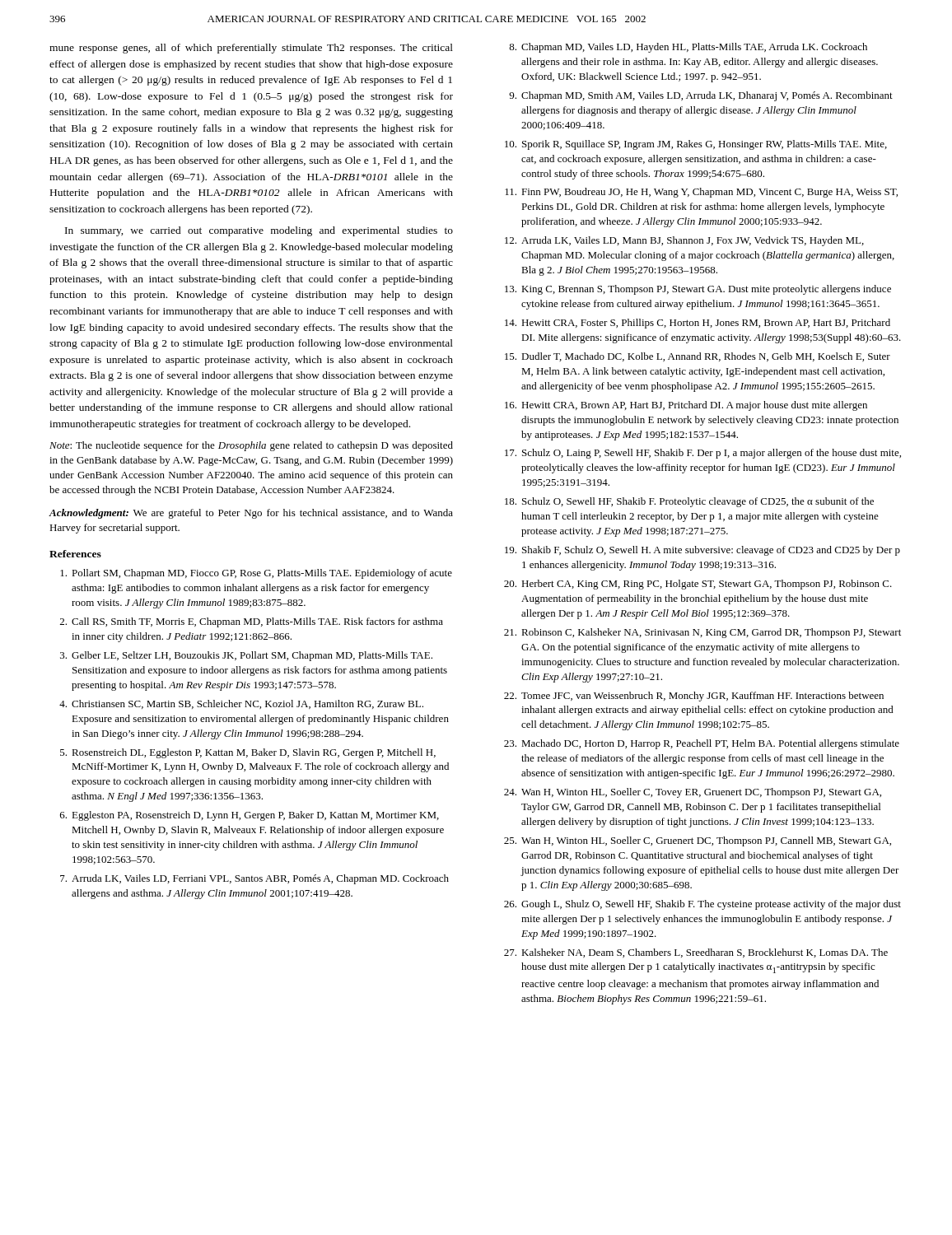Screen dimensions: 1235x952
Task: Find the block starting "18. Schulz O, Sewell HF,"
Action: [701, 516]
